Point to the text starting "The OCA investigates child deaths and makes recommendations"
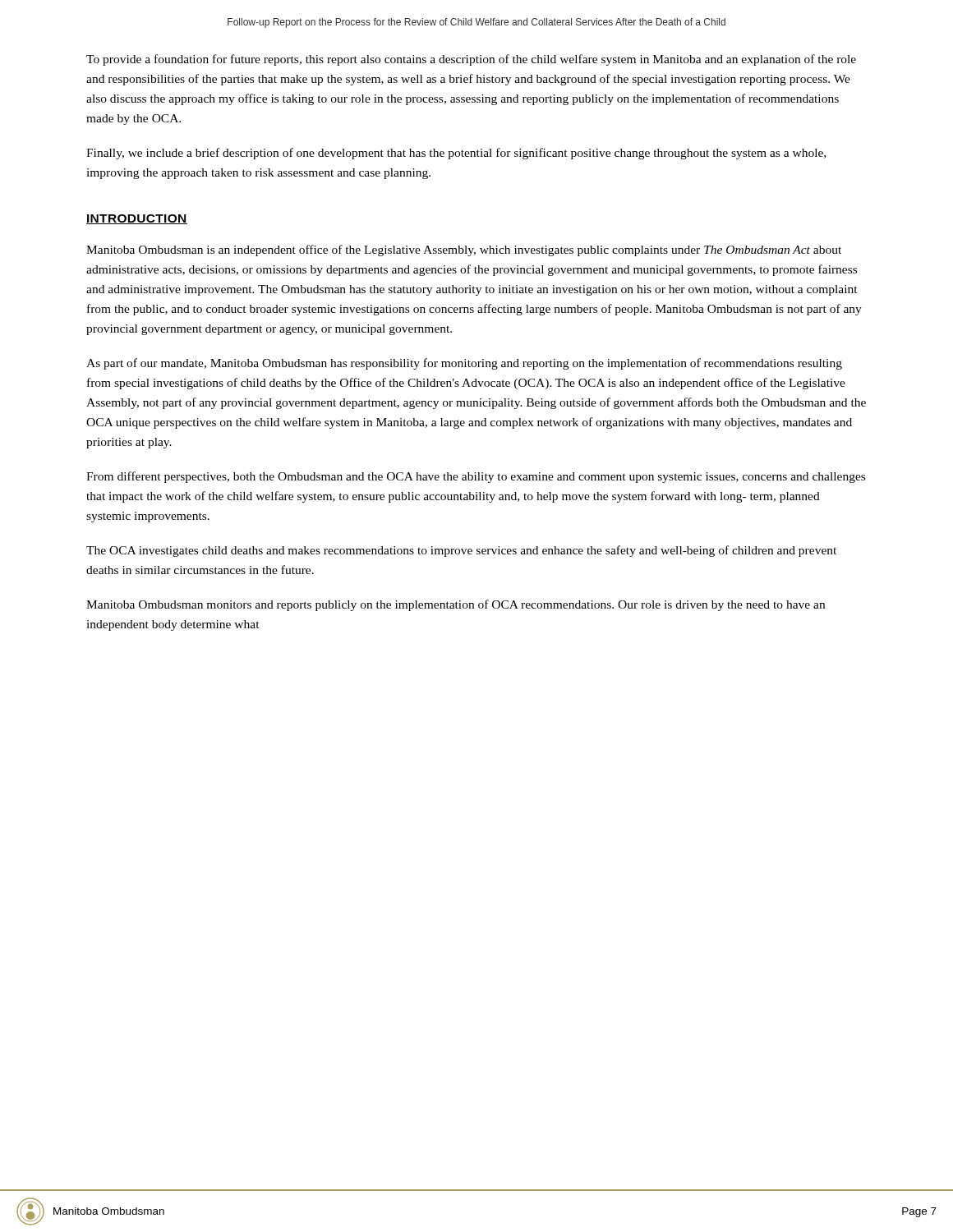The width and height of the screenshot is (953, 1232). point(461,560)
